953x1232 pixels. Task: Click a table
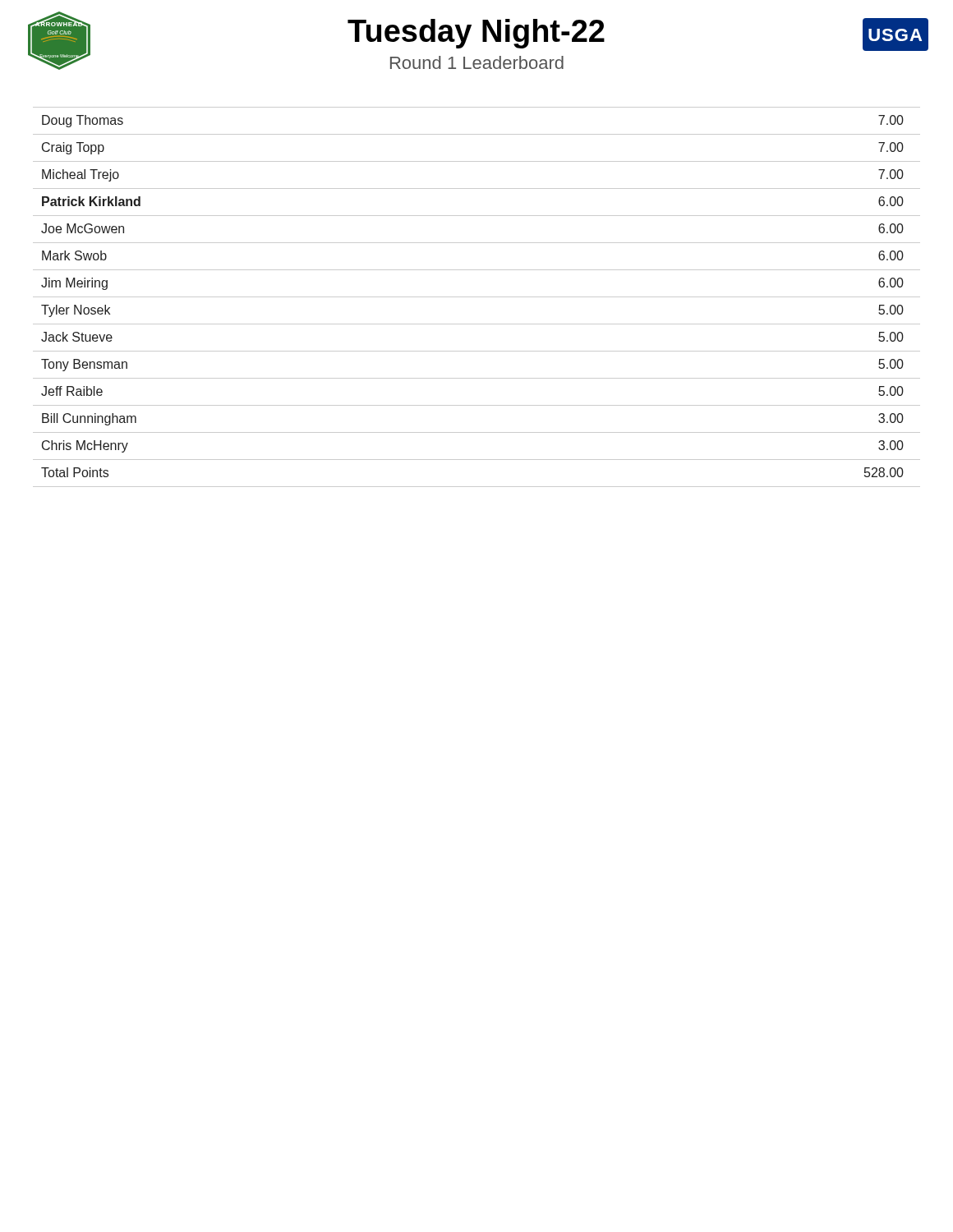(476, 284)
